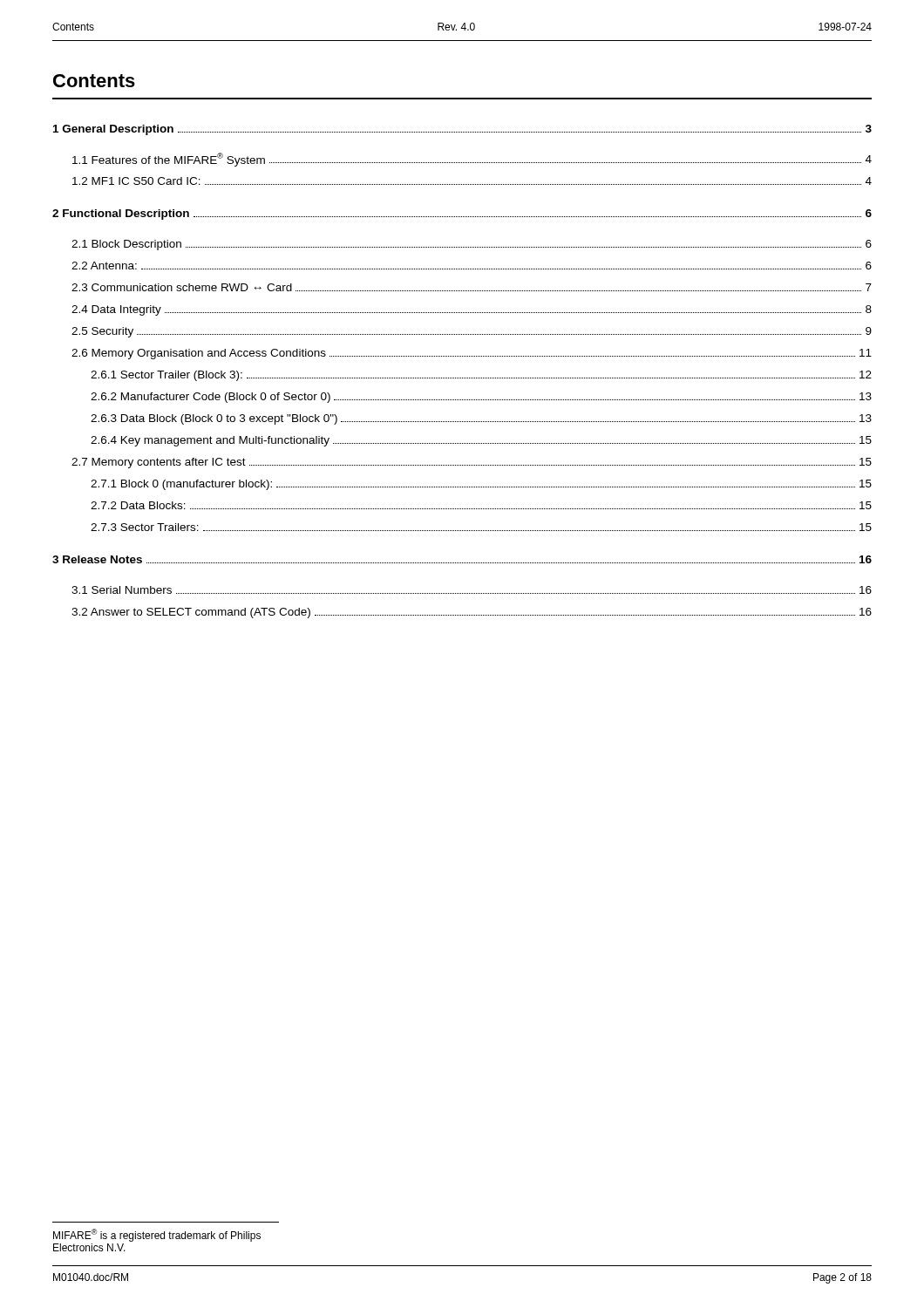Point to the block beginning "2.7 Memory contents"
This screenshot has height=1308, width=924.
click(x=472, y=463)
